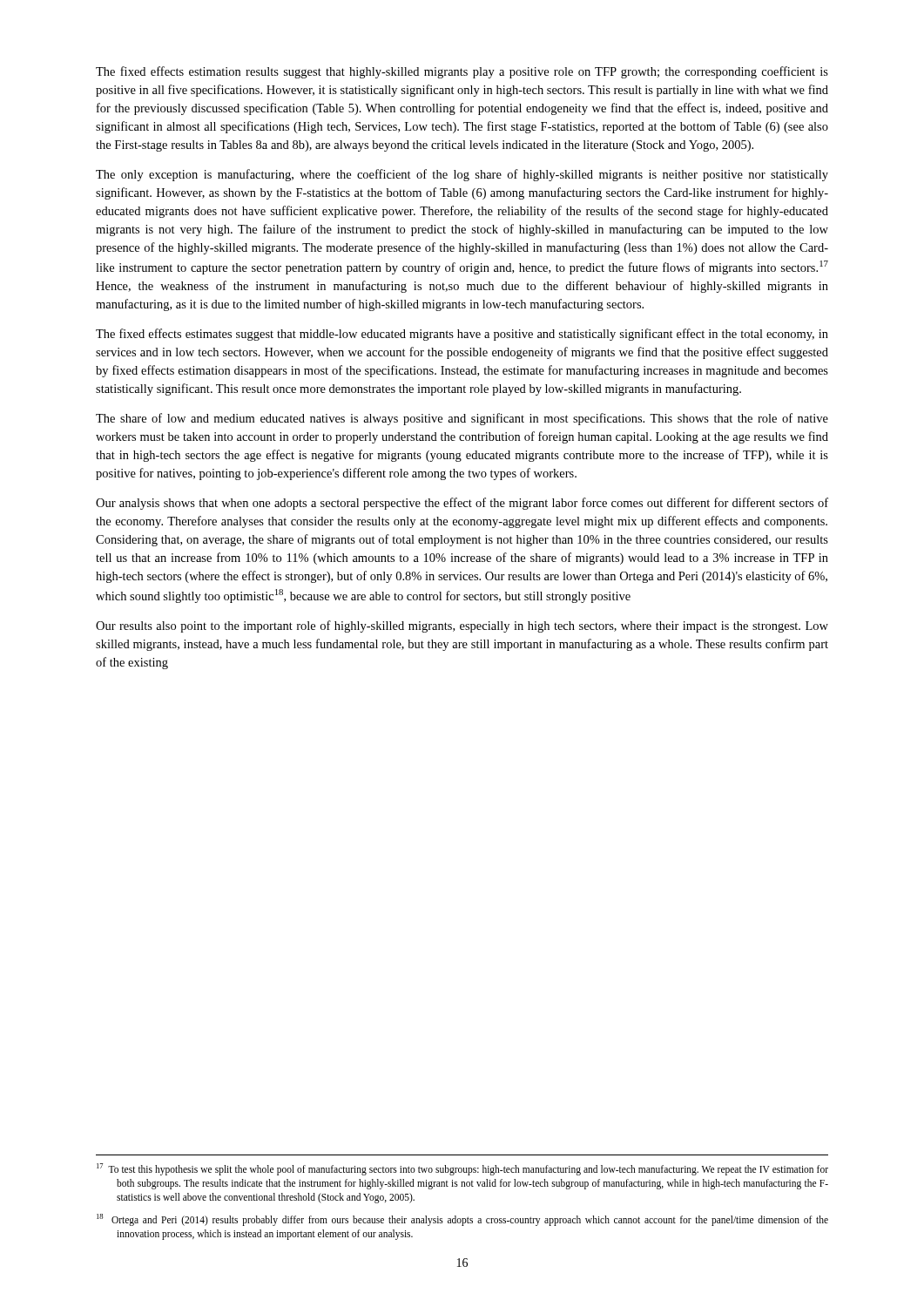Navigate to the block starting "The only exception is manufacturing,"
Screen dimensions: 1307x924
click(462, 239)
